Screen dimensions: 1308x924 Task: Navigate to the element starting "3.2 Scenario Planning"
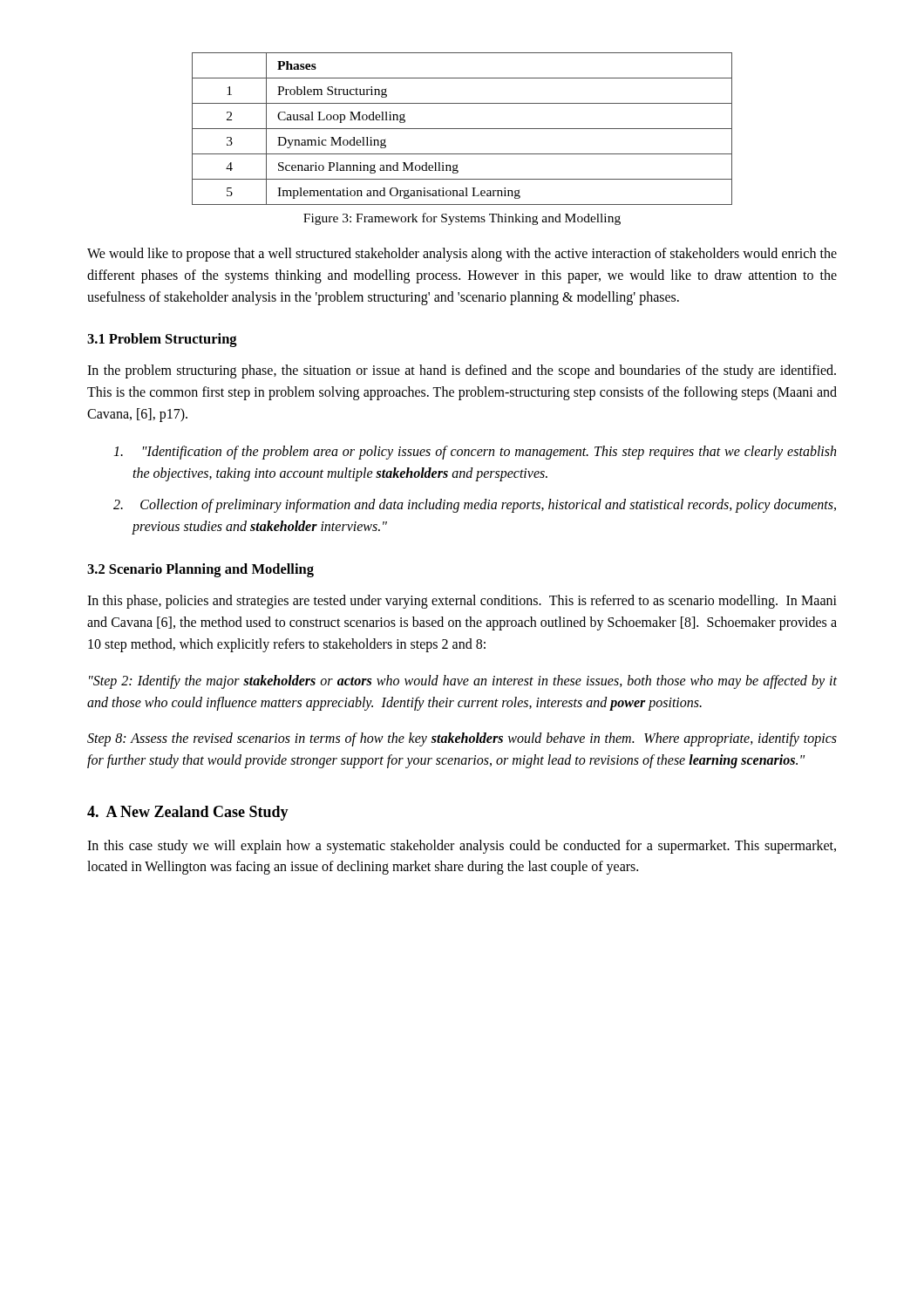pos(200,569)
